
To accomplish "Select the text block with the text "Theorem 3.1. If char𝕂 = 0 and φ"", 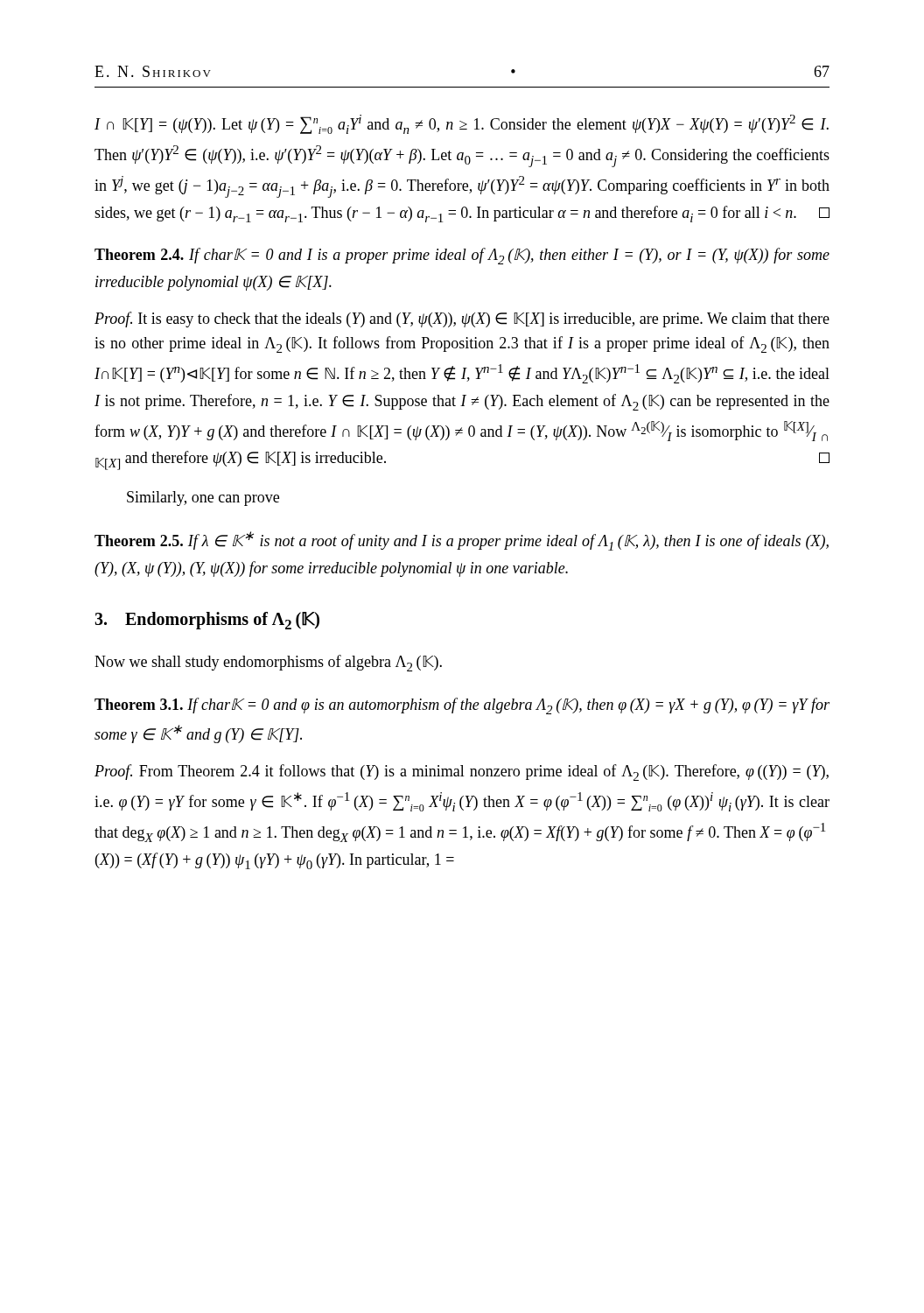I will tap(462, 720).
